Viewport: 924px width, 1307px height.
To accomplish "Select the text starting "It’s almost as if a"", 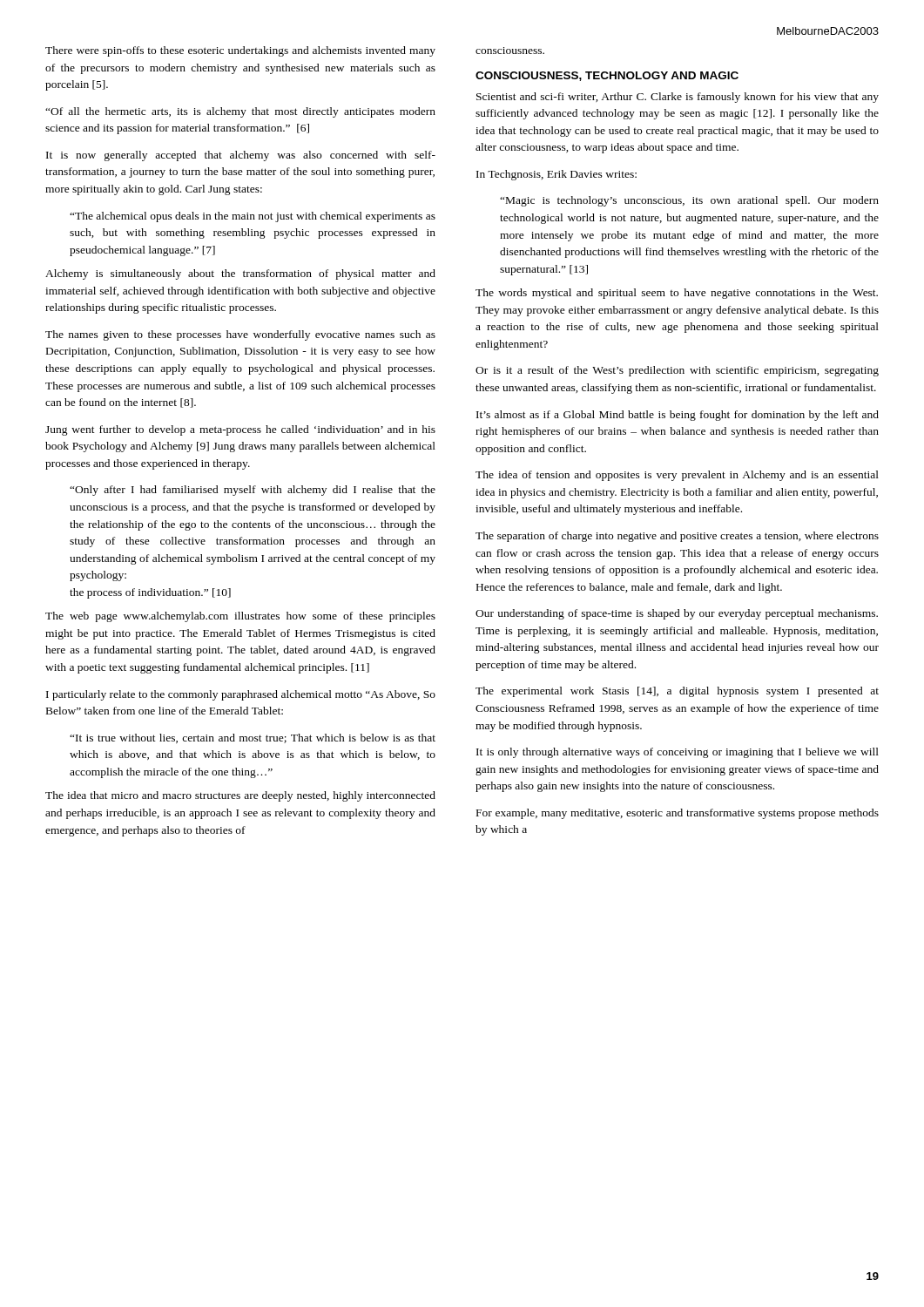I will coord(677,431).
